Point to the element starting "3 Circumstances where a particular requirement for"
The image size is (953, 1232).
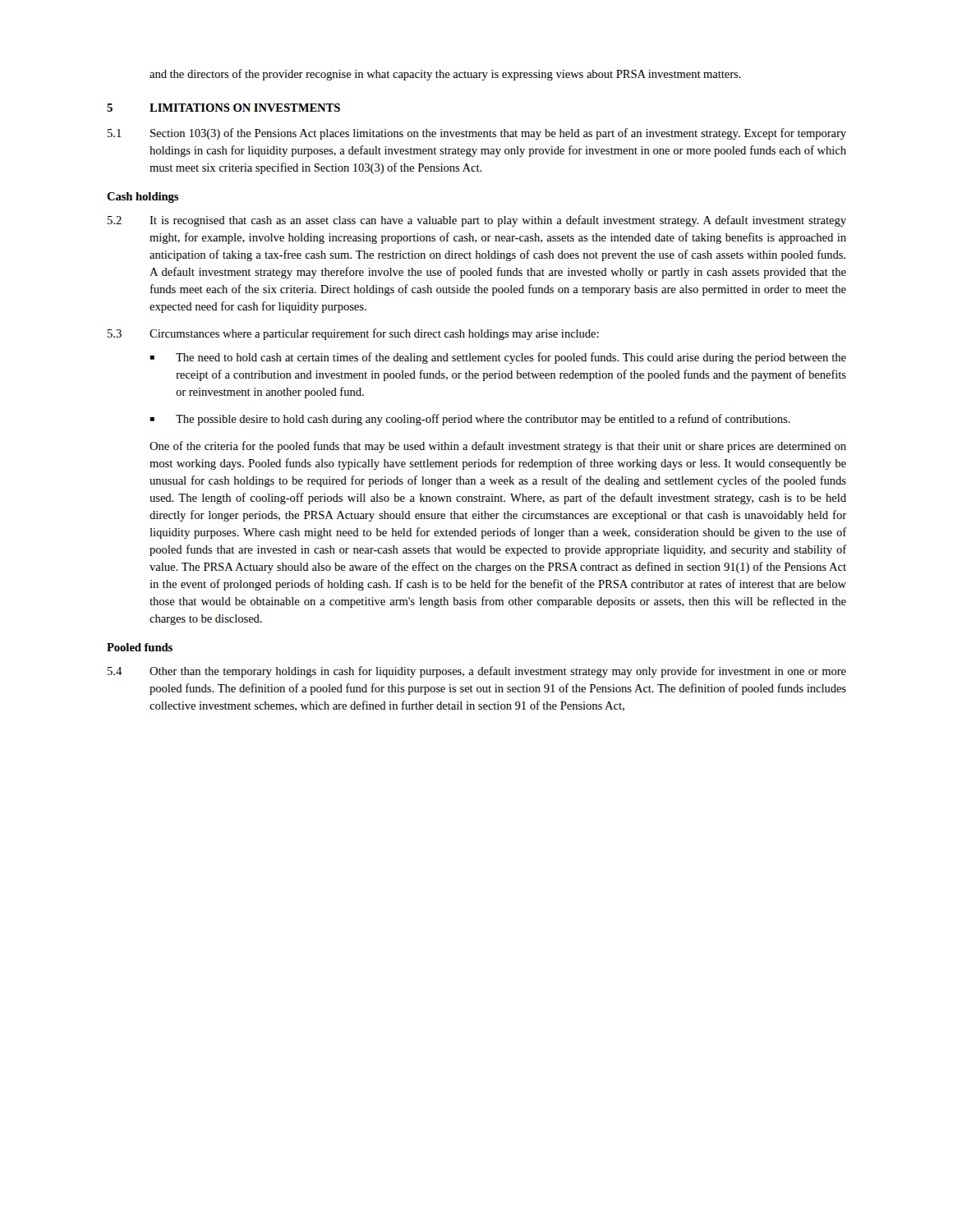(476, 334)
